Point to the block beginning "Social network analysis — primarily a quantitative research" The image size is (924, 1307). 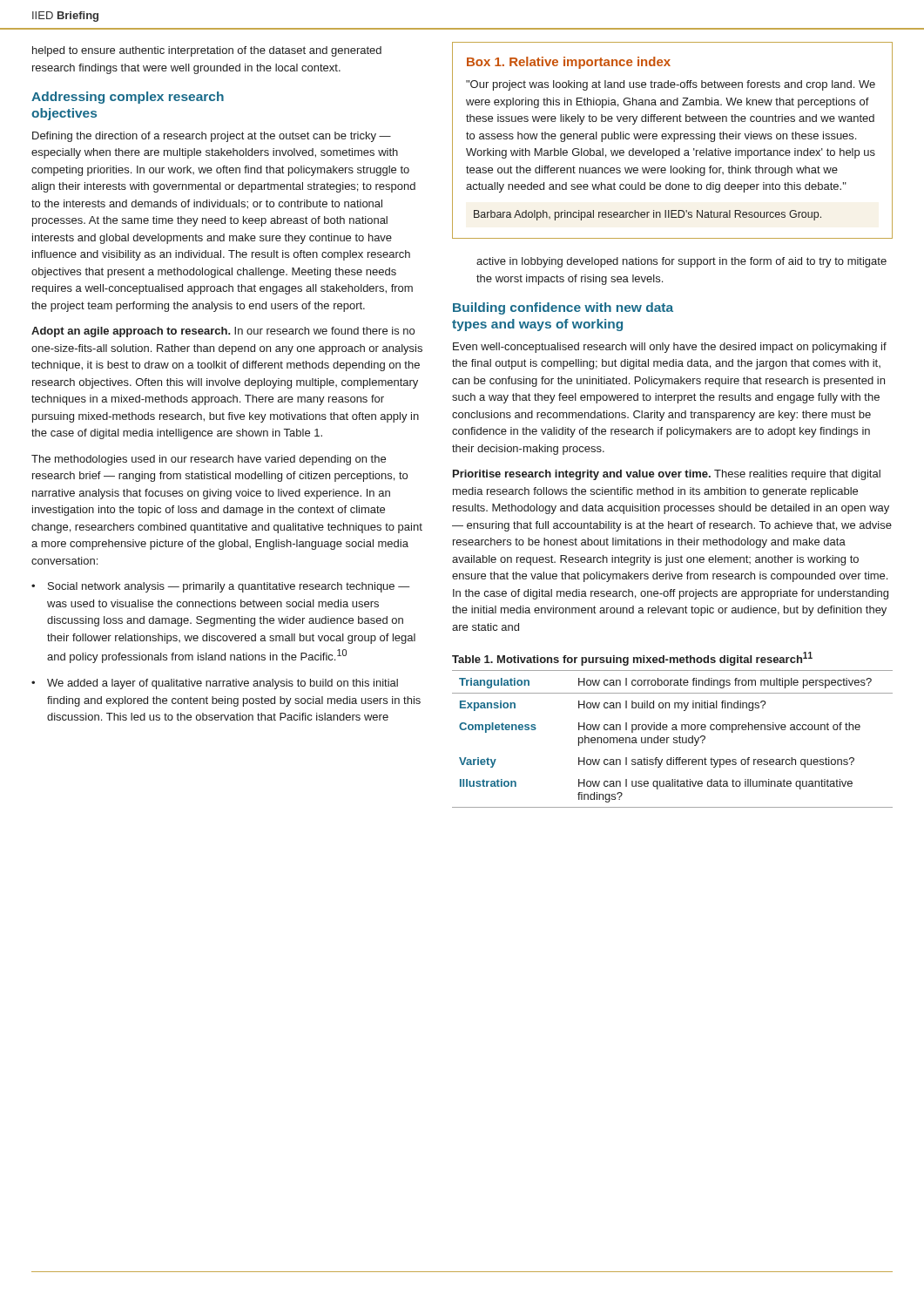231,622
